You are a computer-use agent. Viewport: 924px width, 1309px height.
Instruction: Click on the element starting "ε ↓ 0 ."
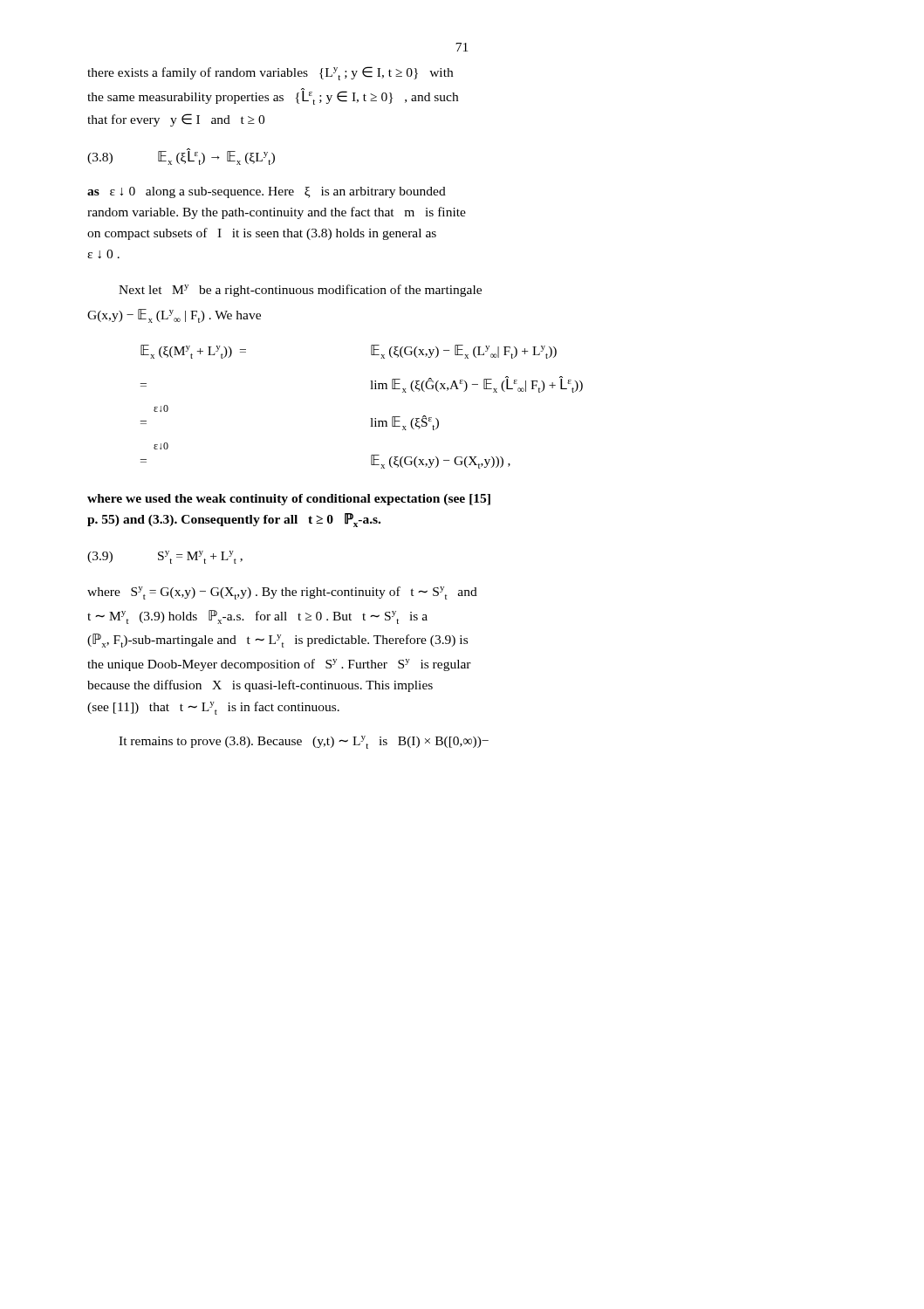click(x=104, y=253)
